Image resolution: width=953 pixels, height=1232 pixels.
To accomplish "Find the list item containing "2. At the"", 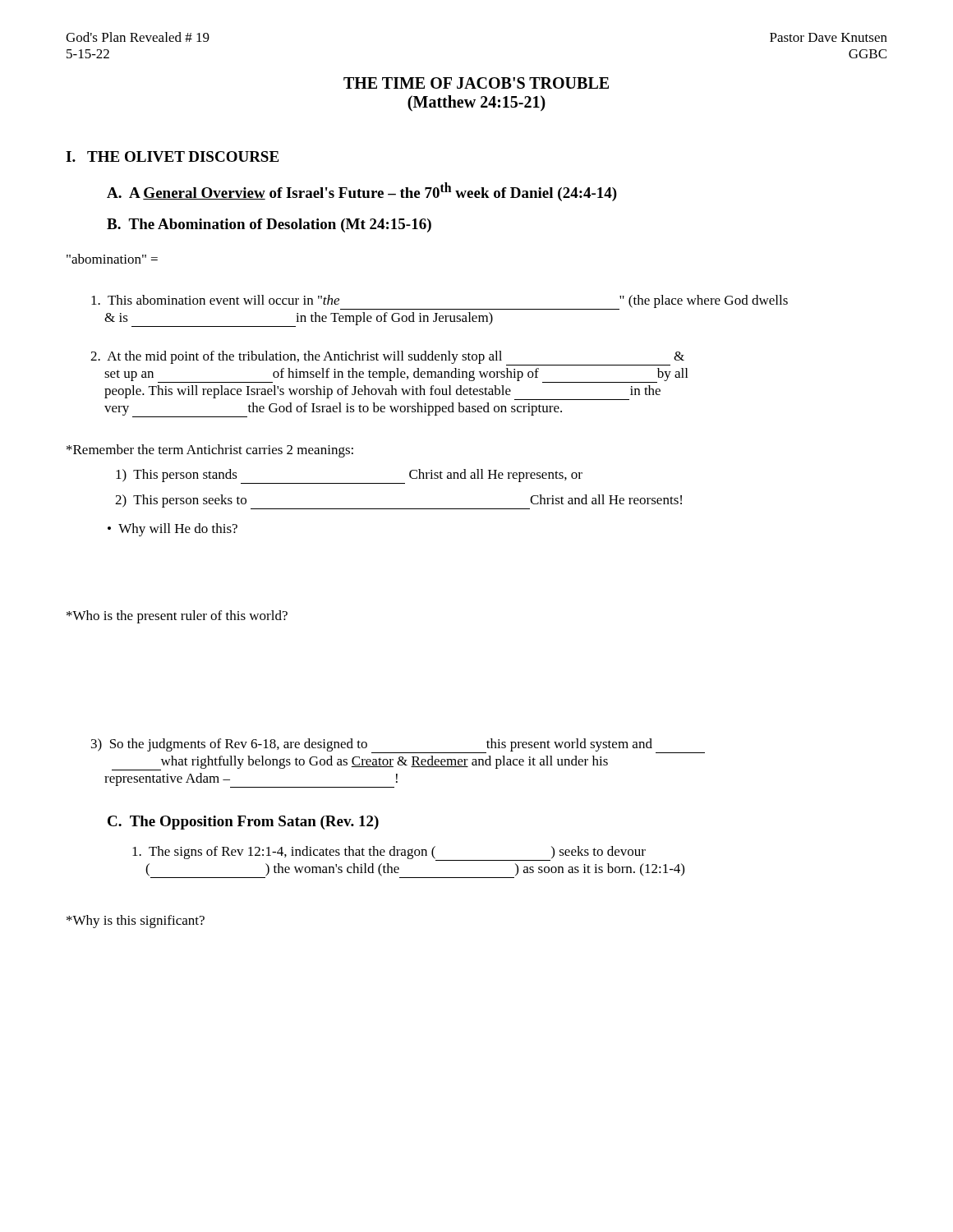I will pos(389,383).
